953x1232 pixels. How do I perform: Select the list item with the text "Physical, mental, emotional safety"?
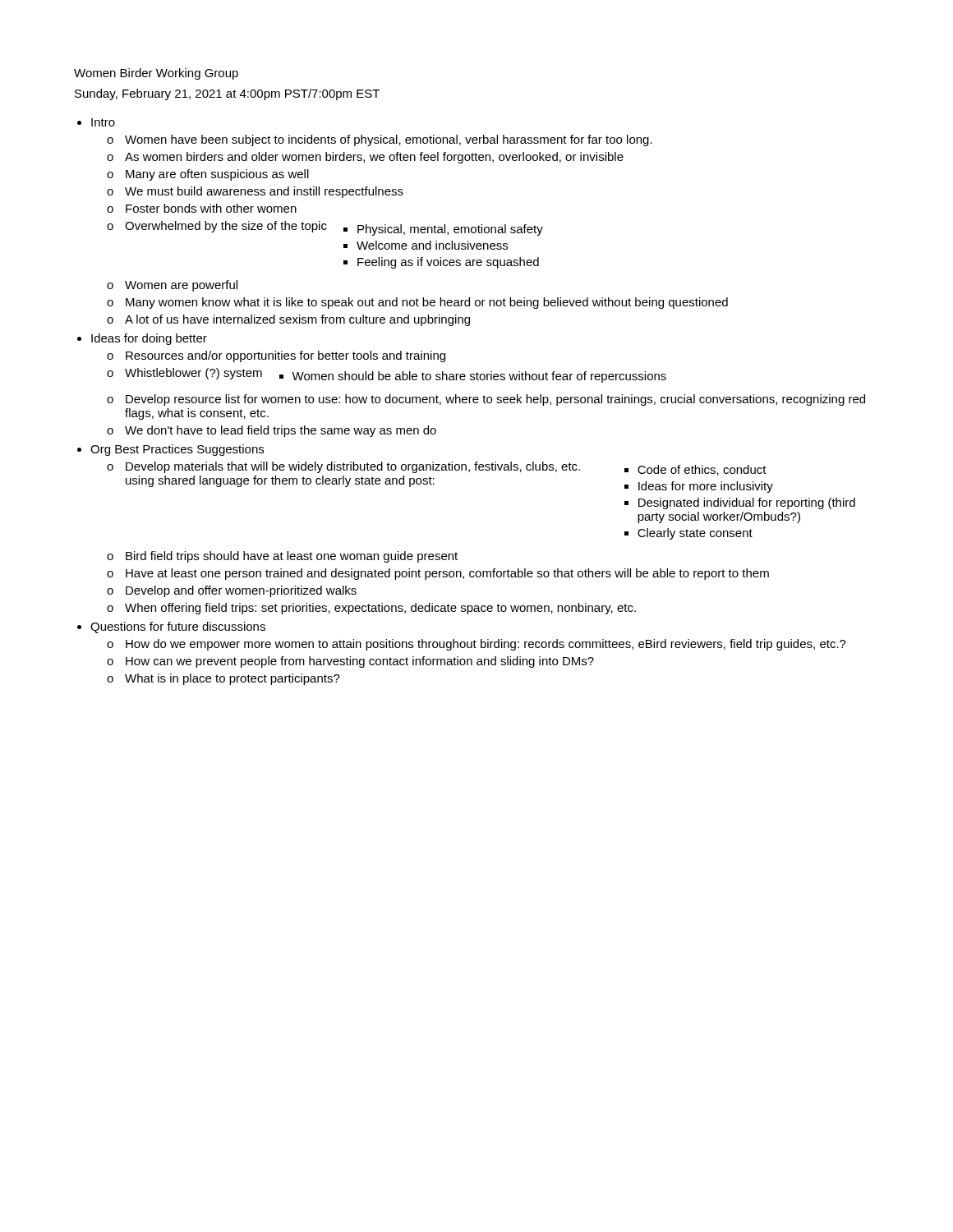point(450,229)
